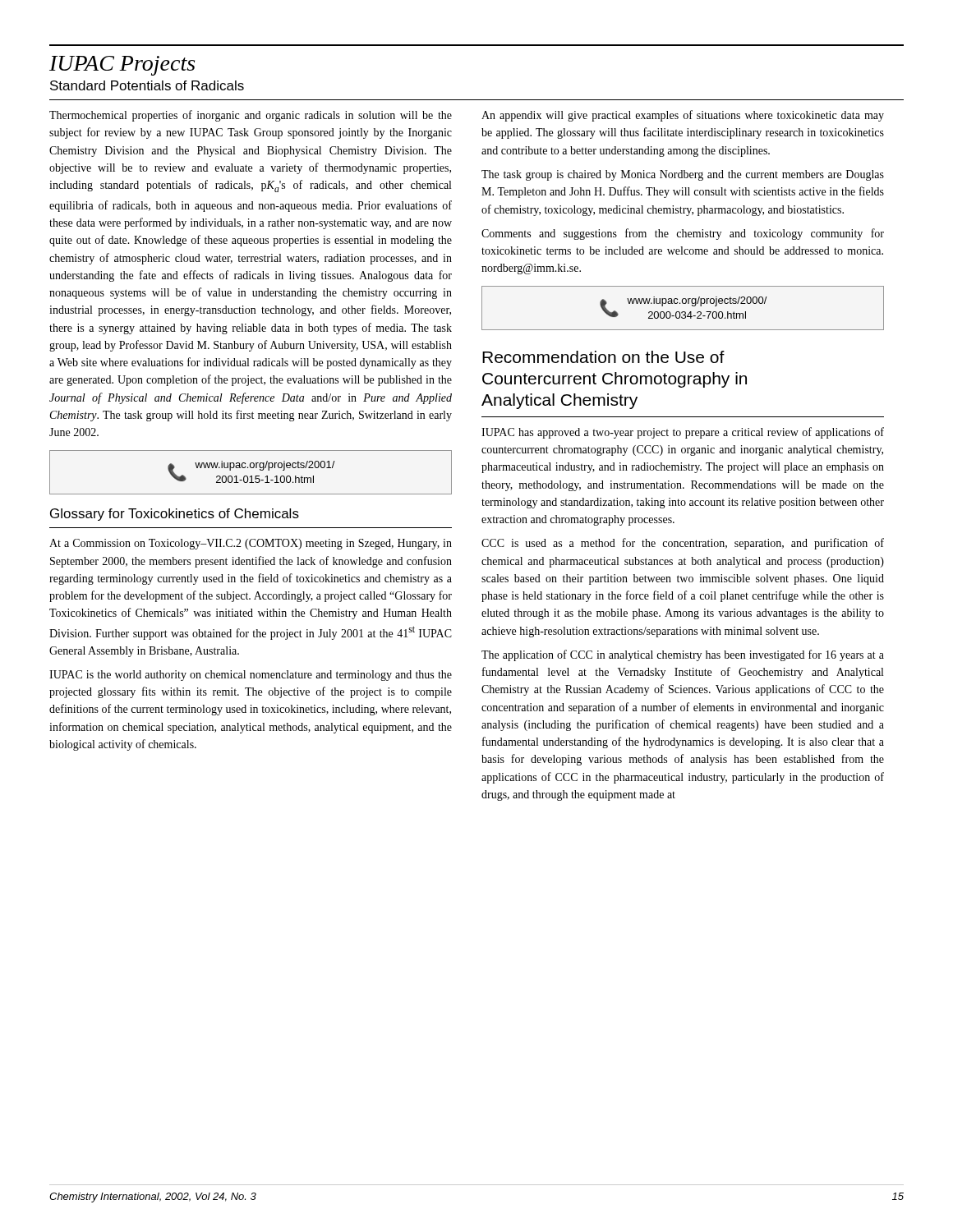Select the block starting "Standard Potentials of Radicals"
The width and height of the screenshot is (953, 1232).
[x=147, y=85]
